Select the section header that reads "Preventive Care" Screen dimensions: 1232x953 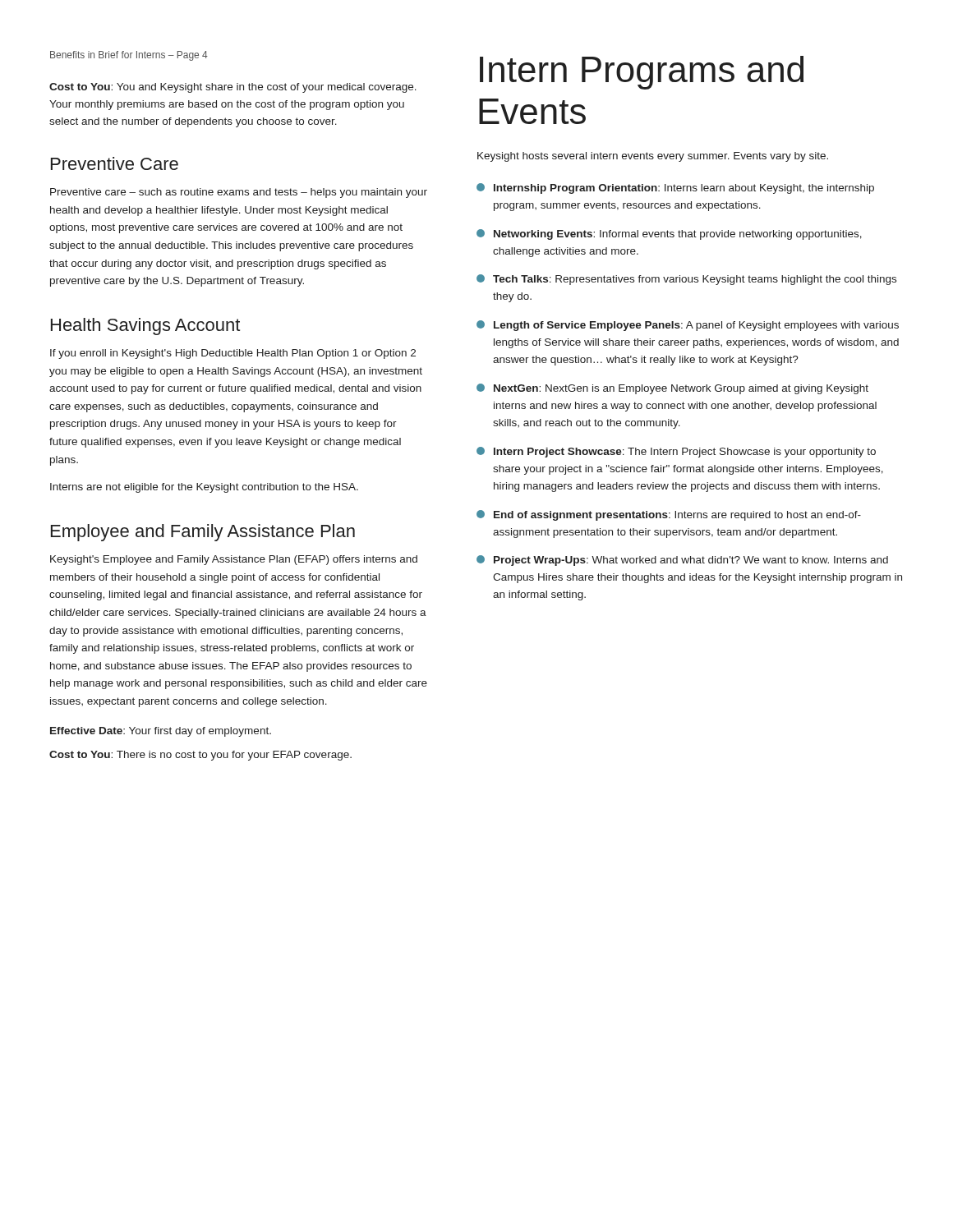point(114,164)
